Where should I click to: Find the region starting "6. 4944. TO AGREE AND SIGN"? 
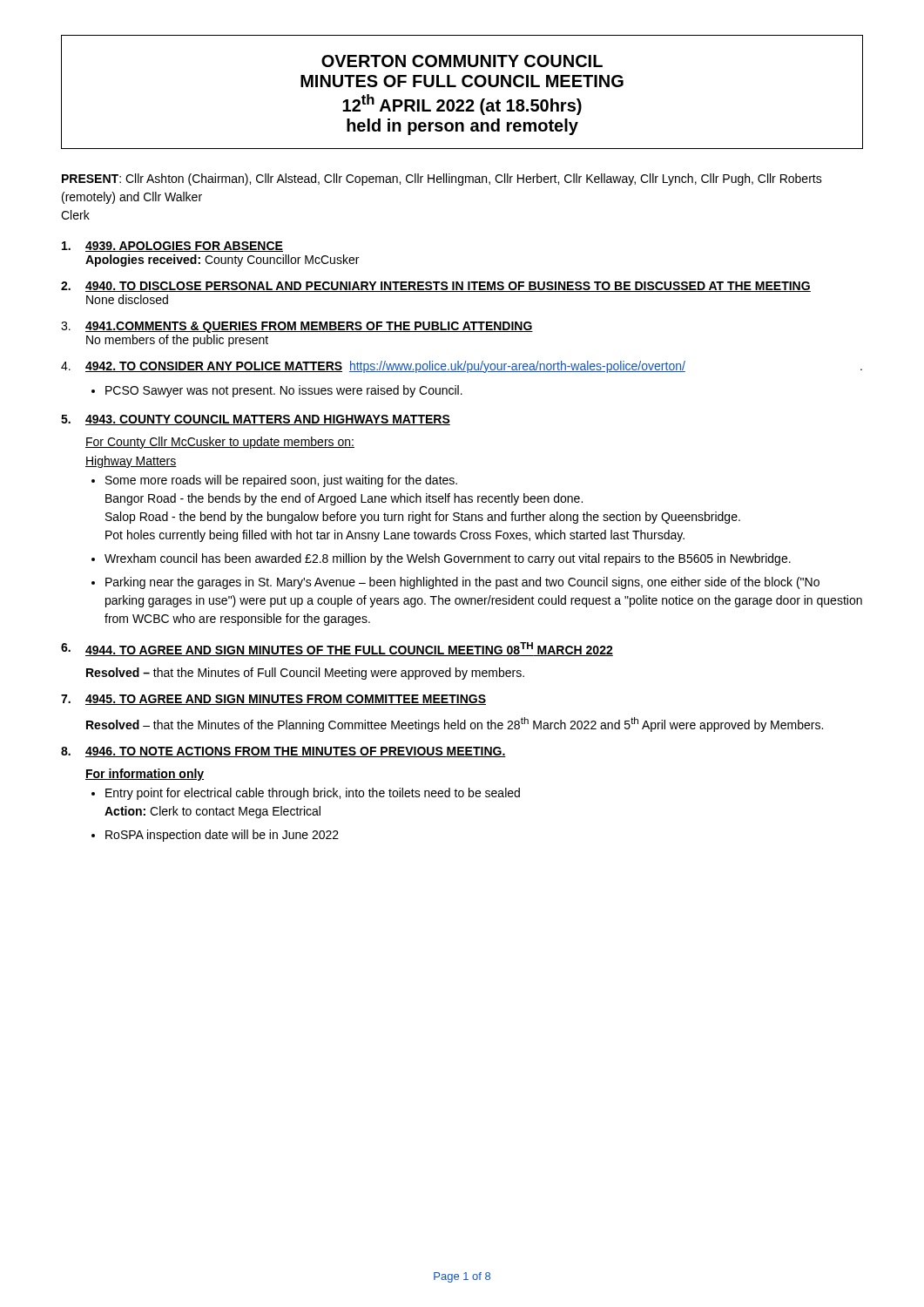tap(462, 660)
